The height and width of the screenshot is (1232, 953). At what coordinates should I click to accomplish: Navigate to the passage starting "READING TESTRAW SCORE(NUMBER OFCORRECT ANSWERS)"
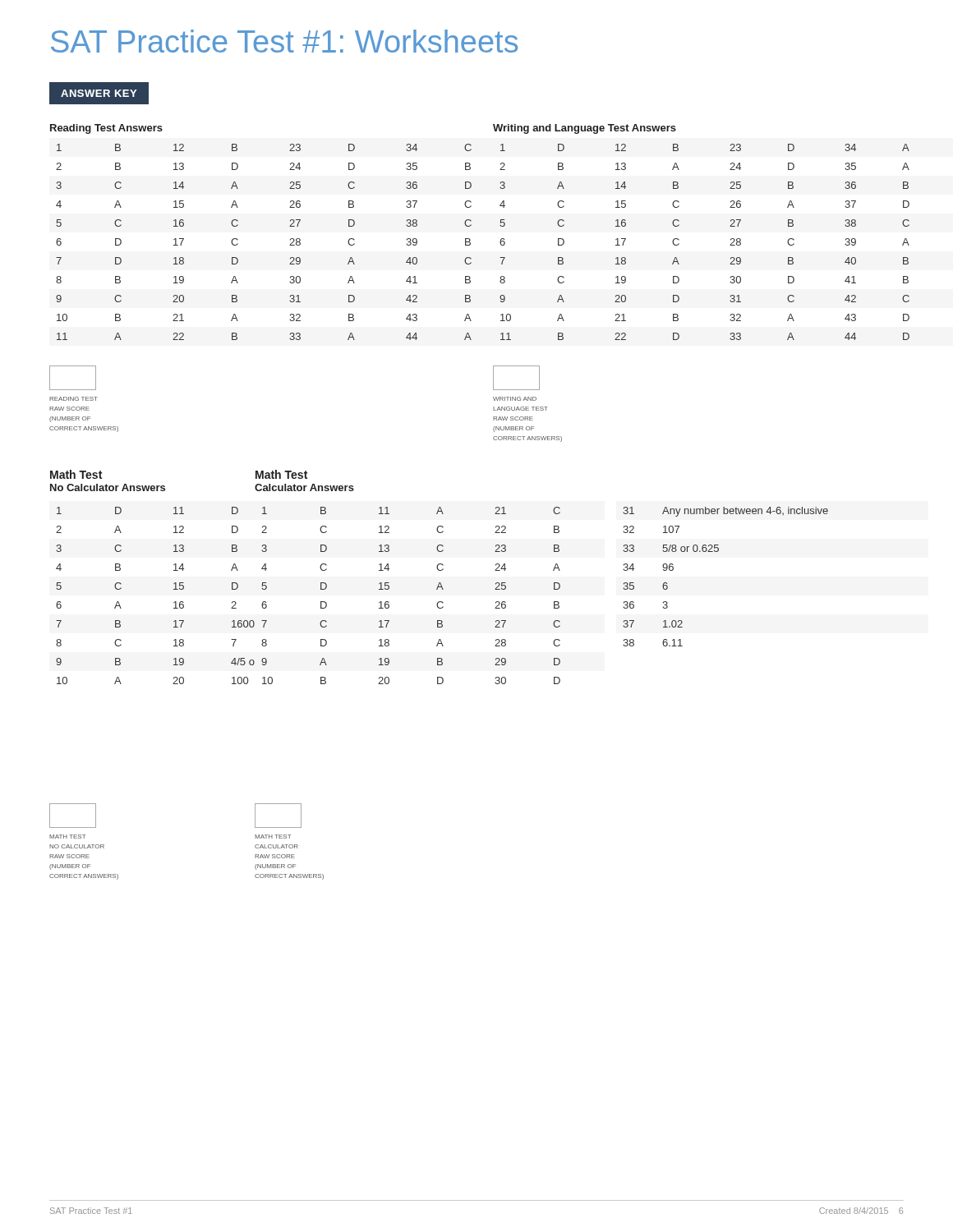[x=84, y=400]
